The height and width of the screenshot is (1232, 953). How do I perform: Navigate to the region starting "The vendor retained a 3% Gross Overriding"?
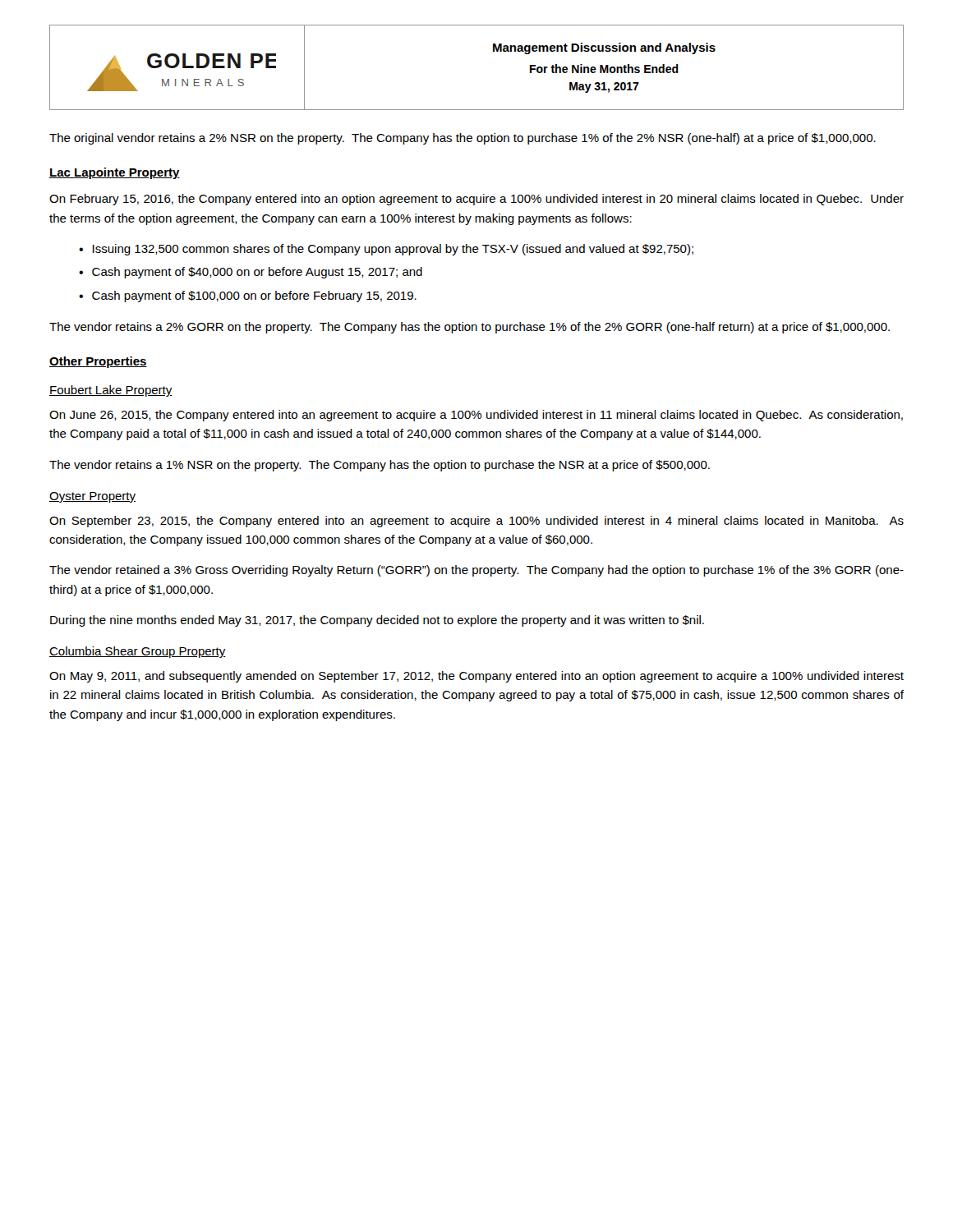point(476,579)
